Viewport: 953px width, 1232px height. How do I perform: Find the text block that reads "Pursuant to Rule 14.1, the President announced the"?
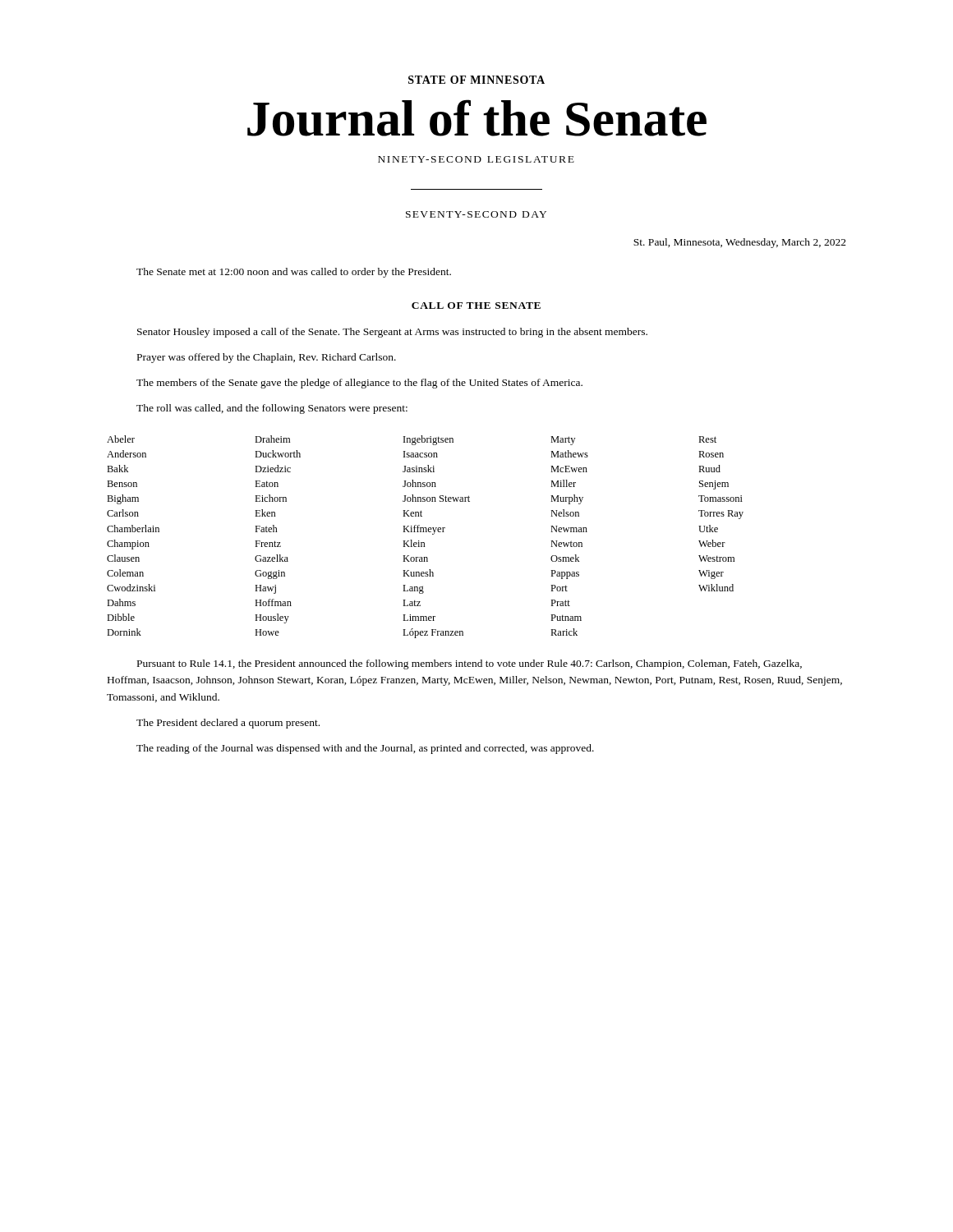(475, 680)
